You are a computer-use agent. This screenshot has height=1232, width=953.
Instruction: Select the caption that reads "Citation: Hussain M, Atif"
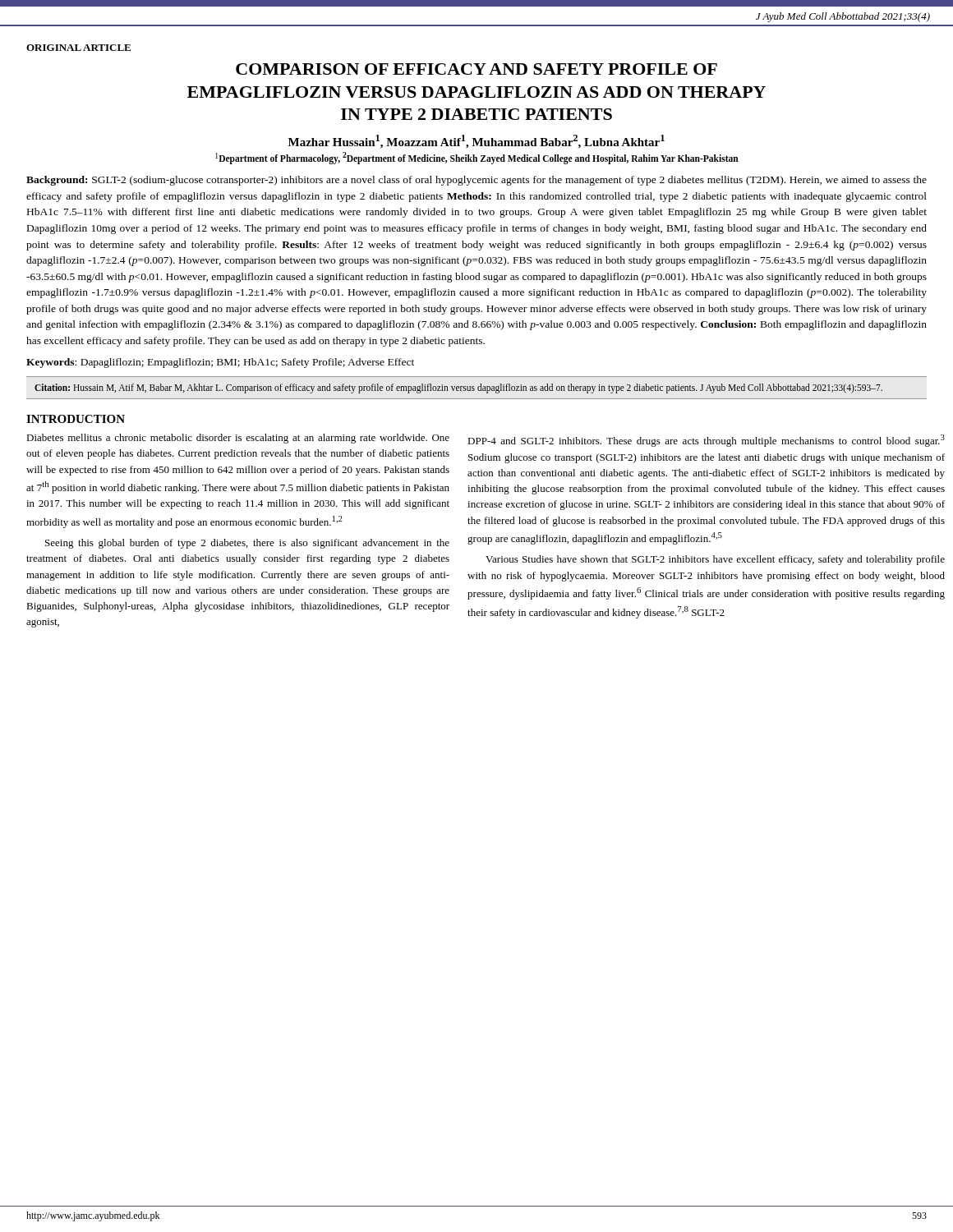pos(459,388)
